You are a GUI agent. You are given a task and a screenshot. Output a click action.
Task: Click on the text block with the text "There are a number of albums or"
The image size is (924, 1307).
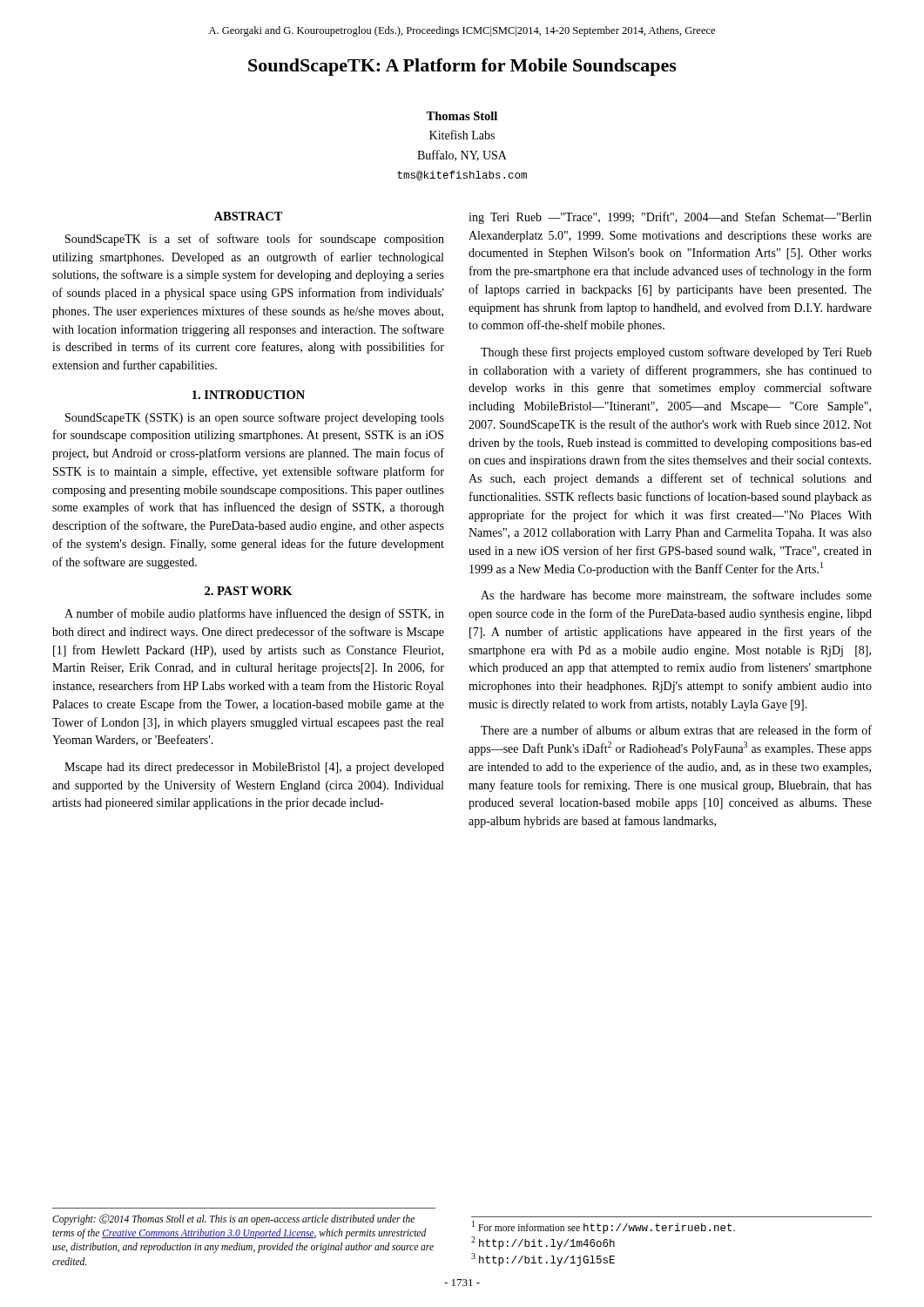pos(670,776)
